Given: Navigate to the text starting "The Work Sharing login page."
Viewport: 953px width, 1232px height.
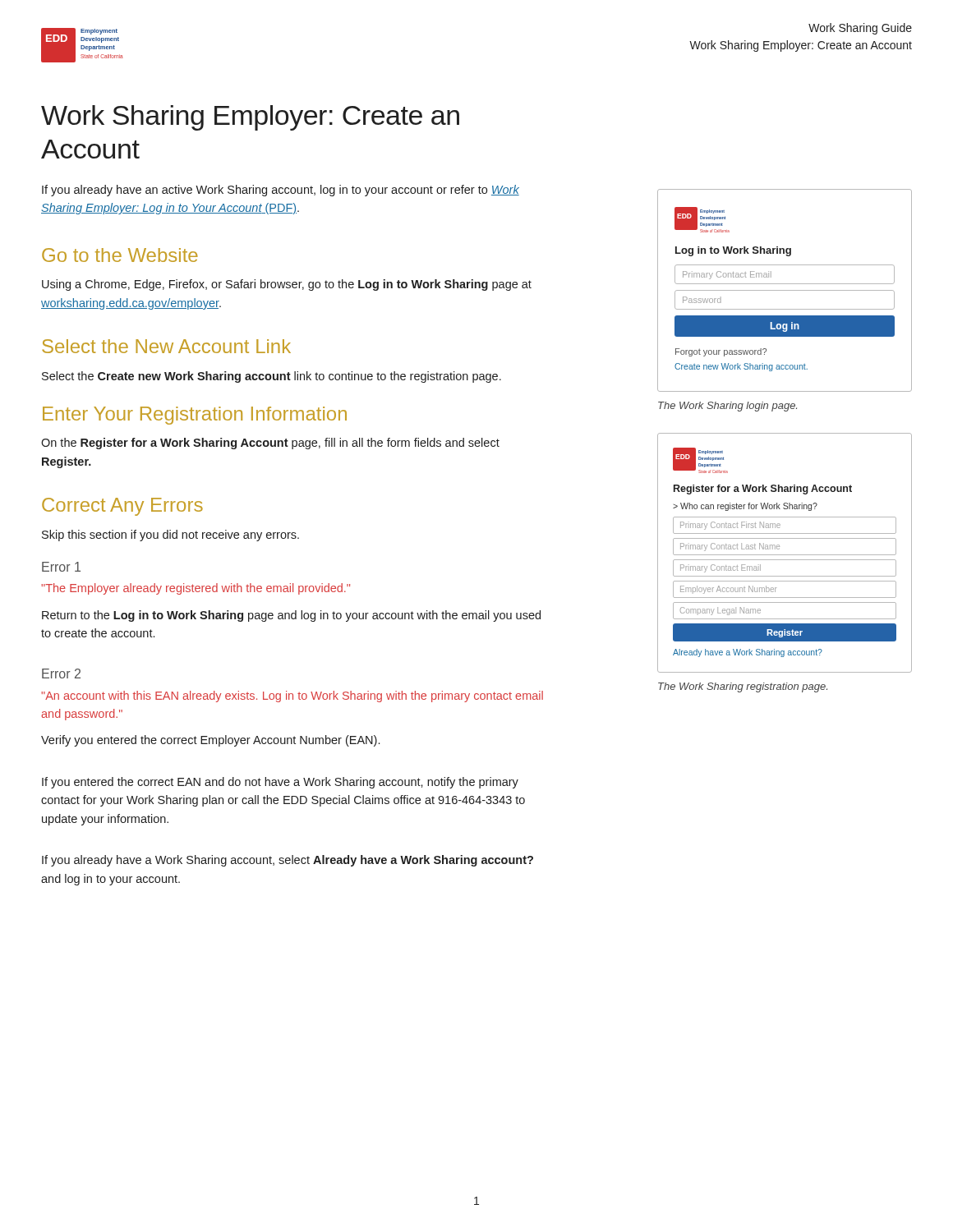Looking at the screenshot, I should [728, 405].
